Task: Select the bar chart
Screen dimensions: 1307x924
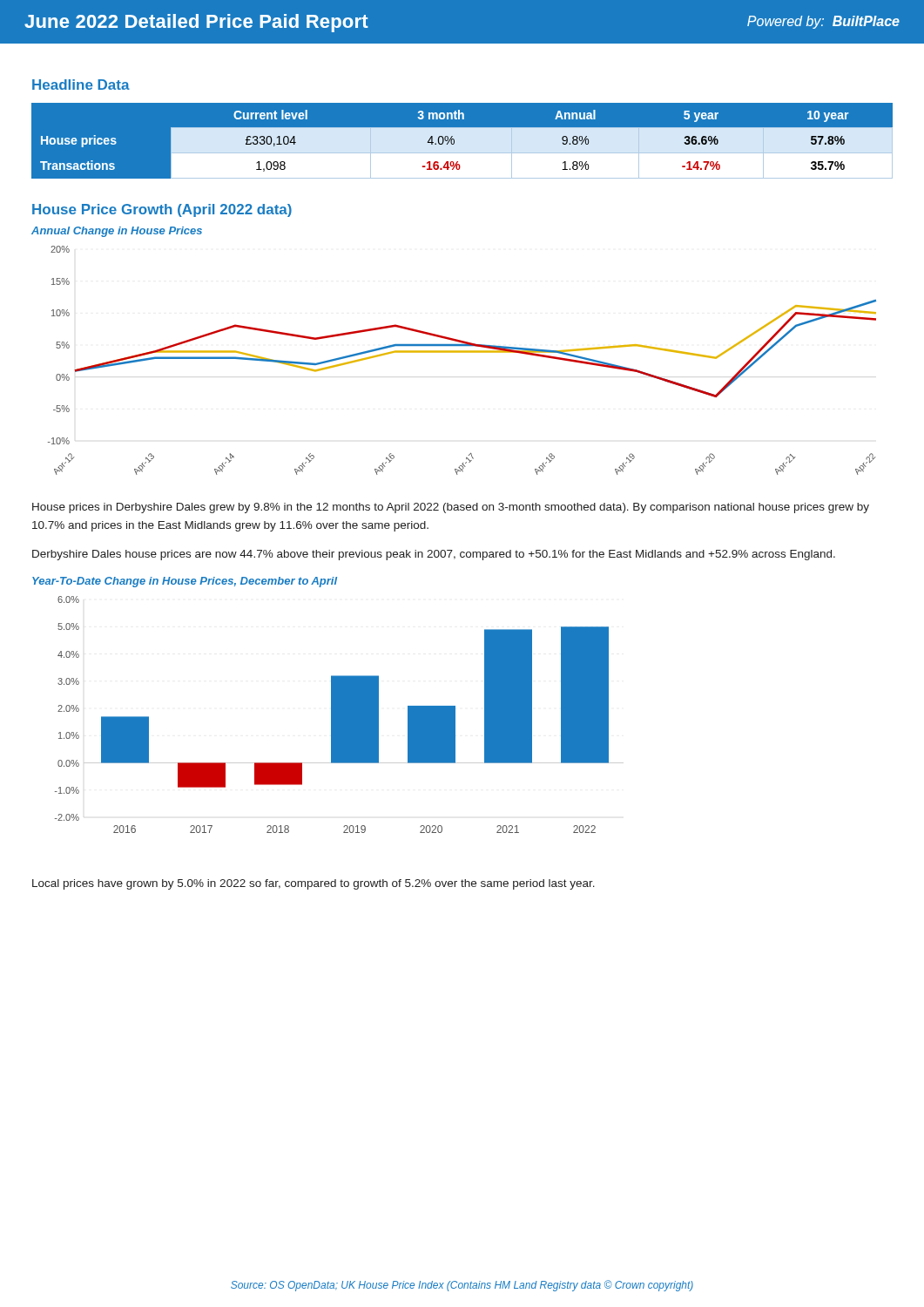Action: point(462,726)
